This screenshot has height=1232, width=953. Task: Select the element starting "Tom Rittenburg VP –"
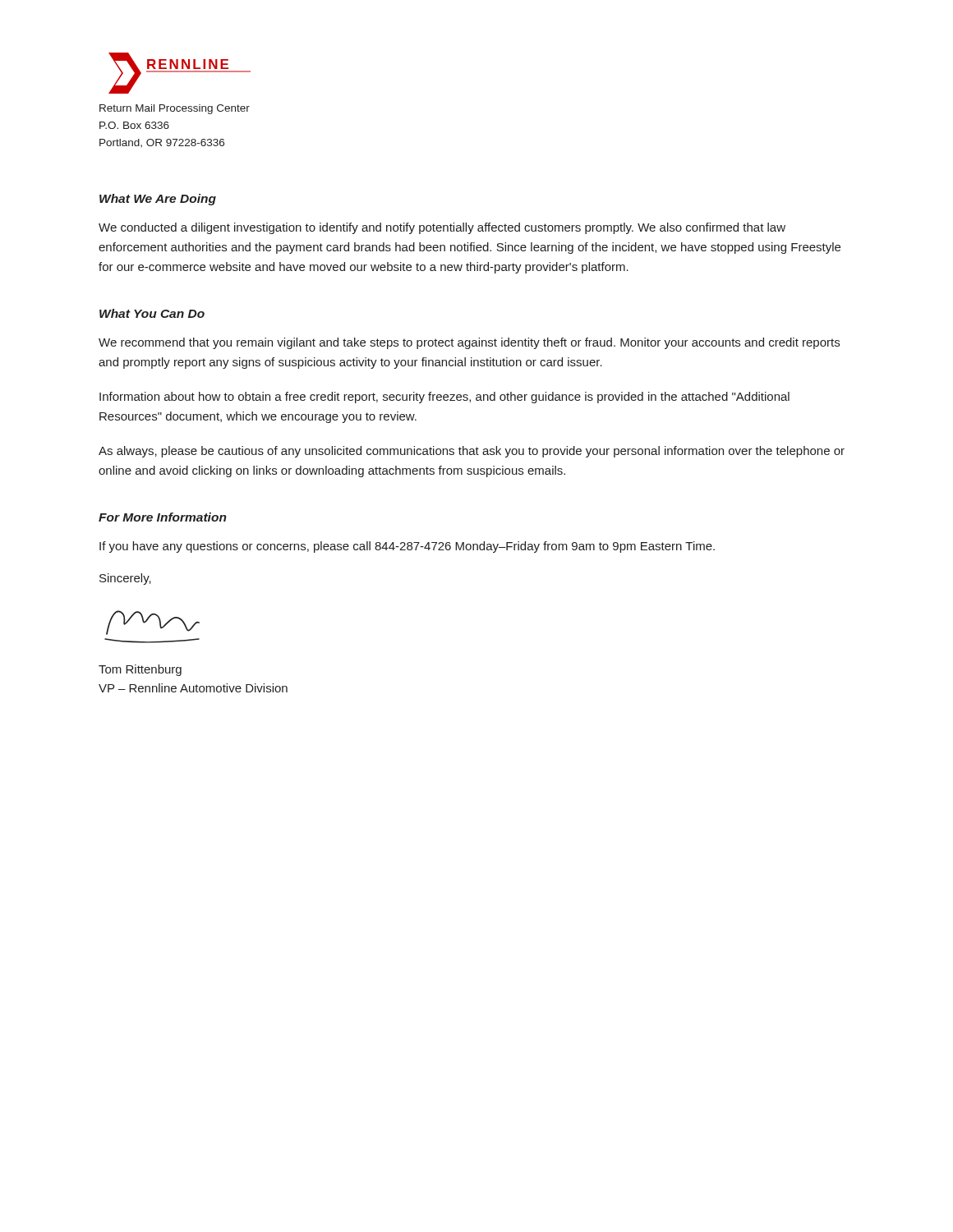coord(193,678)
